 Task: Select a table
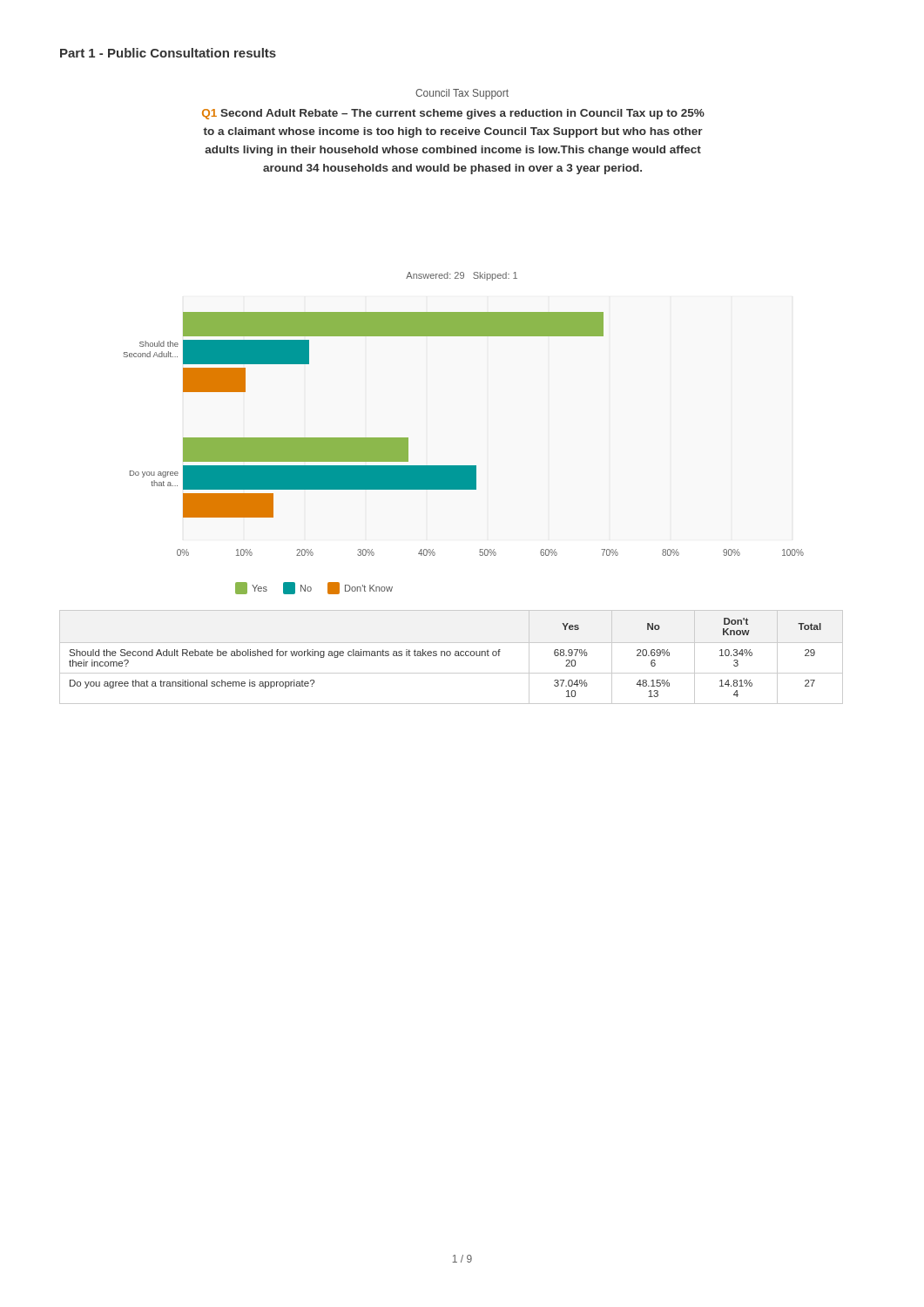(451, 657)
